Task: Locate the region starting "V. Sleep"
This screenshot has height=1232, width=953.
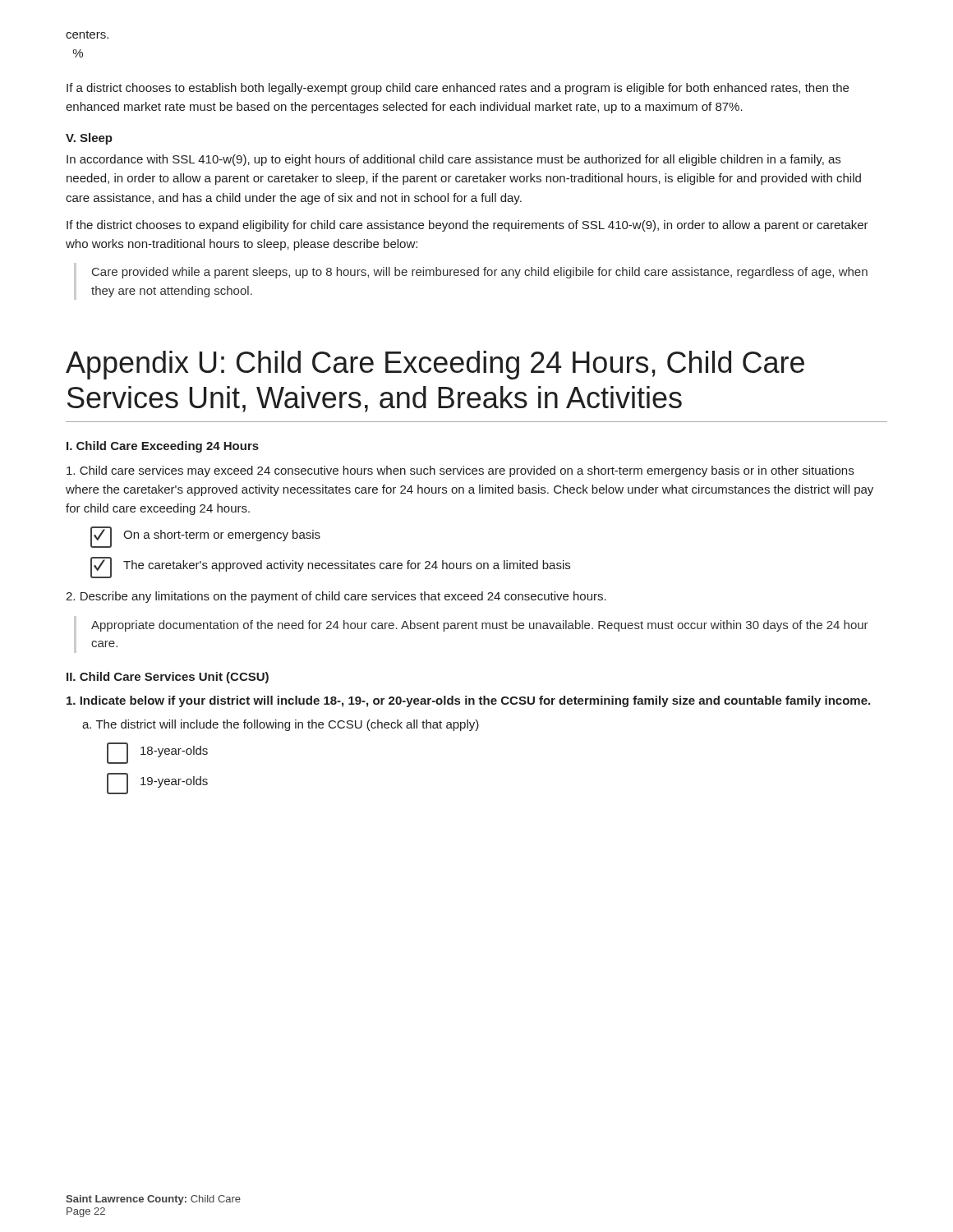Action: tap(89, 138)
